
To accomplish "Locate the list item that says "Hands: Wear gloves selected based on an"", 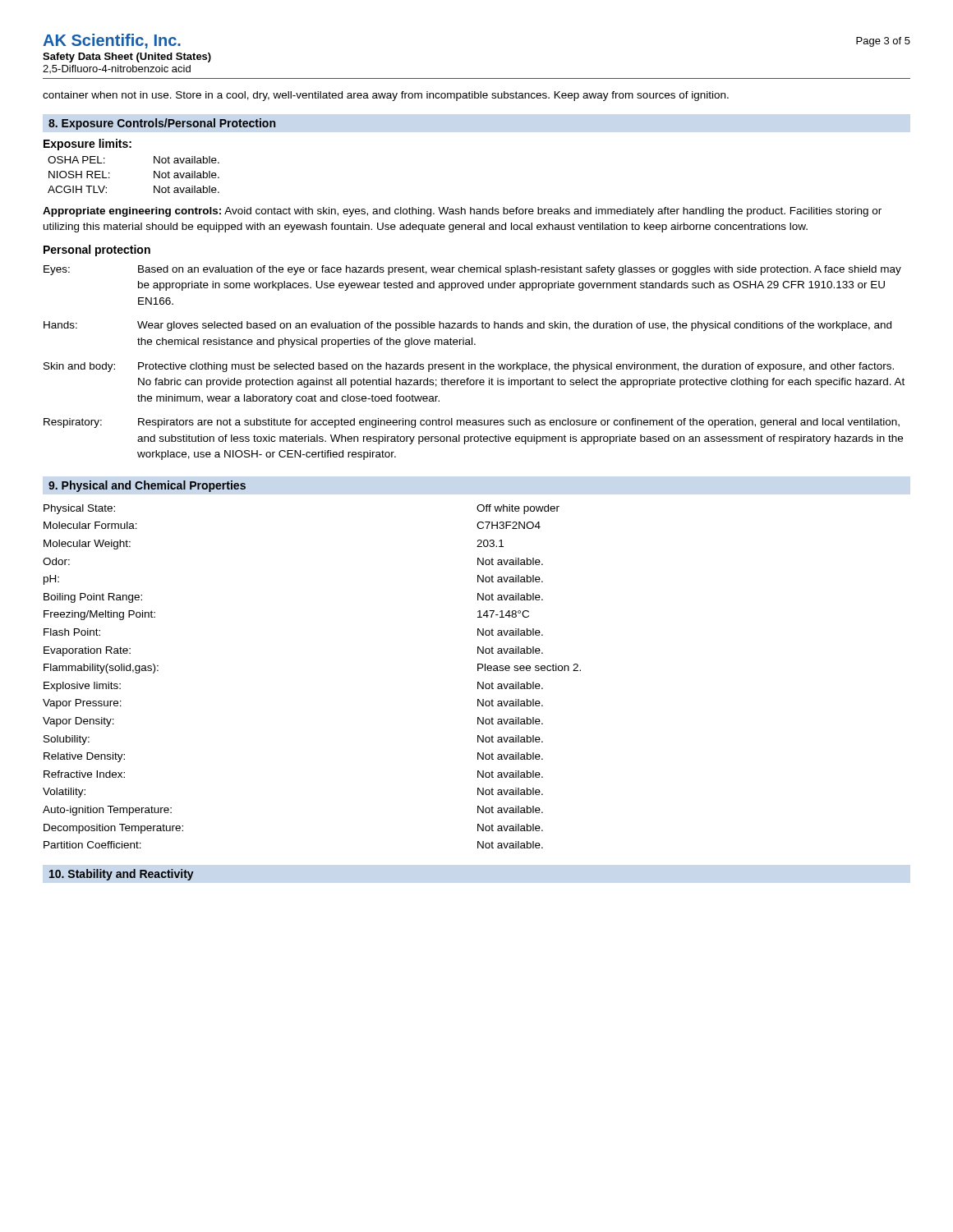I will click(x=476, y=334).
